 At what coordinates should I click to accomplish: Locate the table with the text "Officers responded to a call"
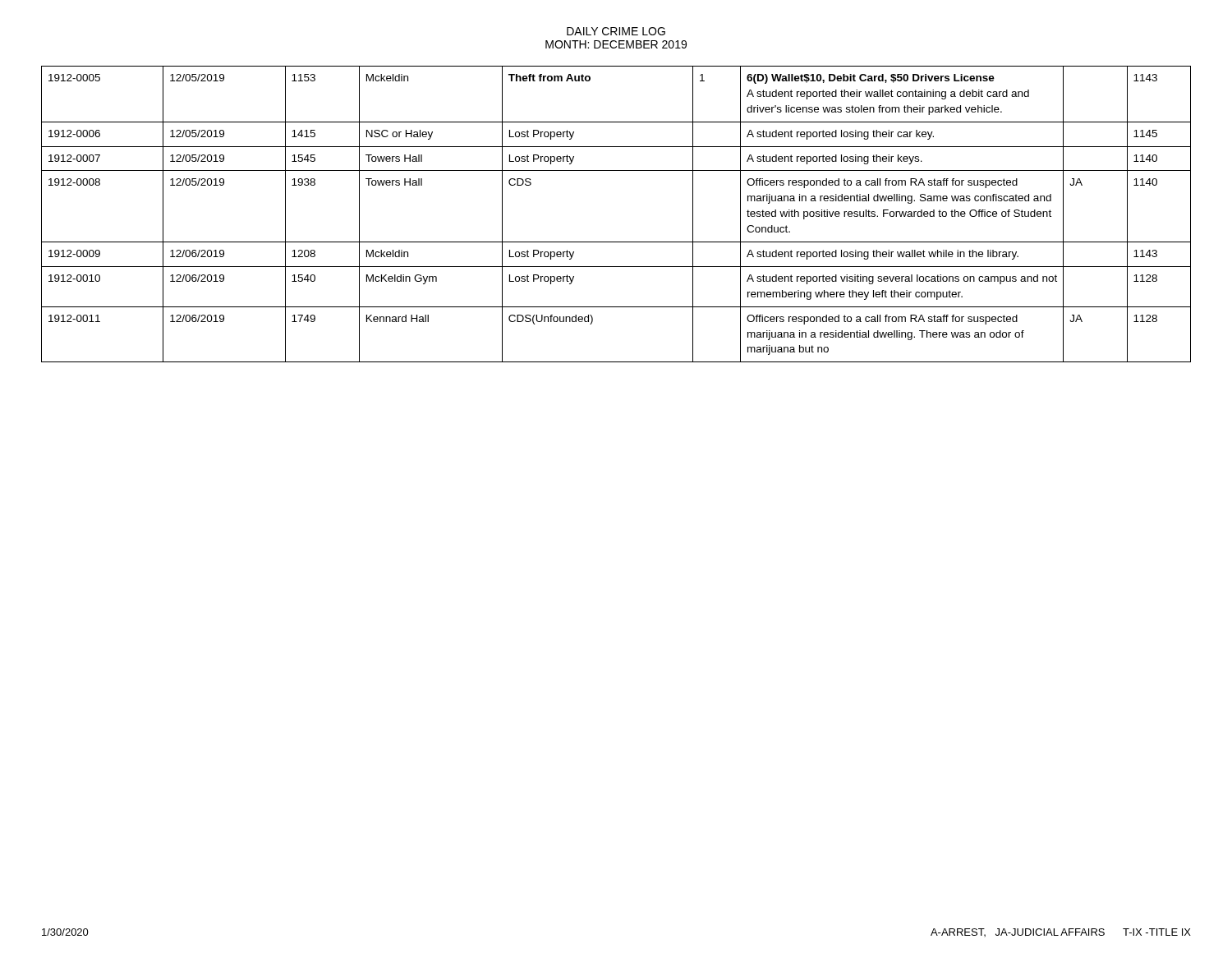click(x=616, y=214)
